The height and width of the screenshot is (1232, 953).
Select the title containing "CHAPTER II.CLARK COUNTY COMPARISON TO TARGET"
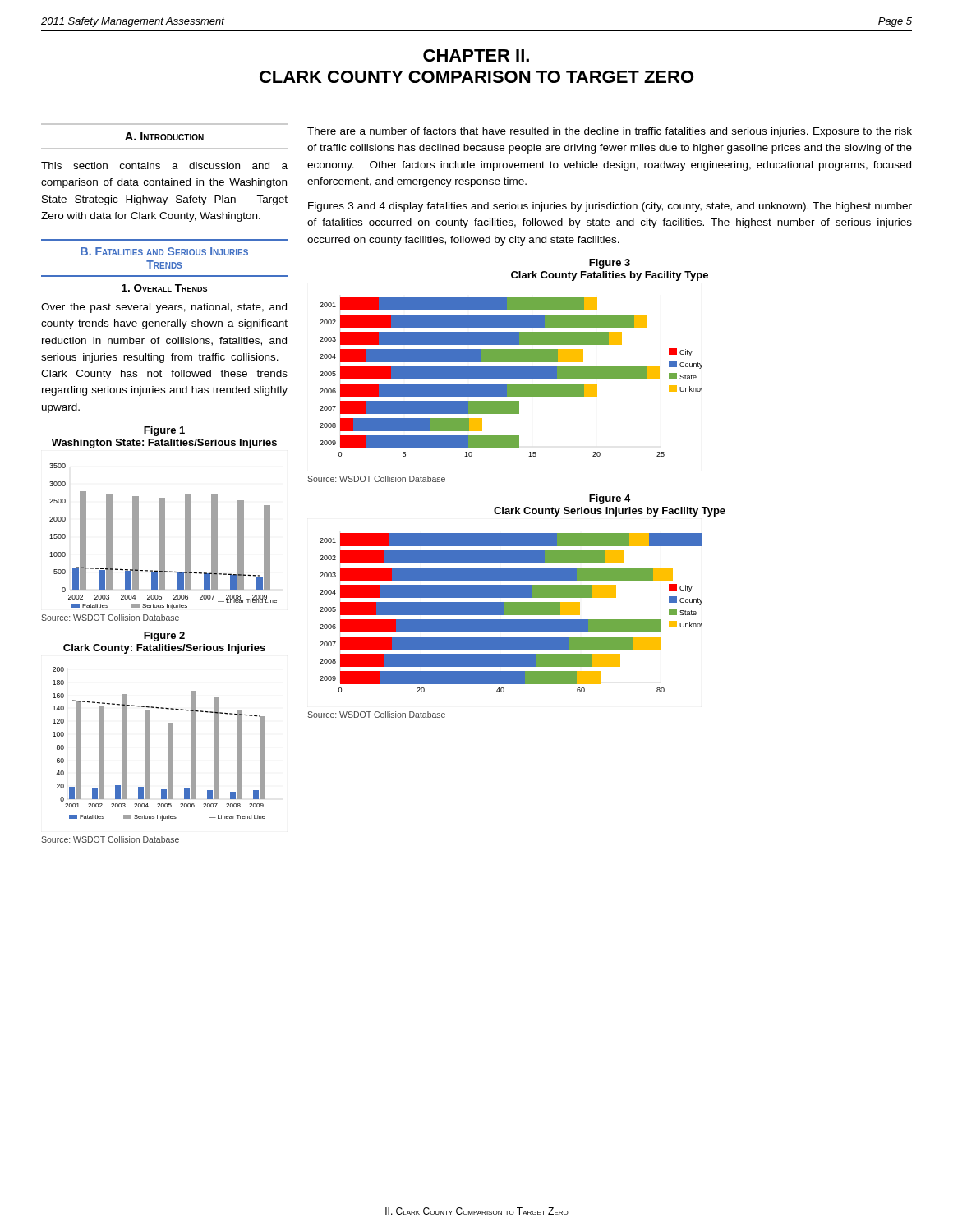pos(476,67)
